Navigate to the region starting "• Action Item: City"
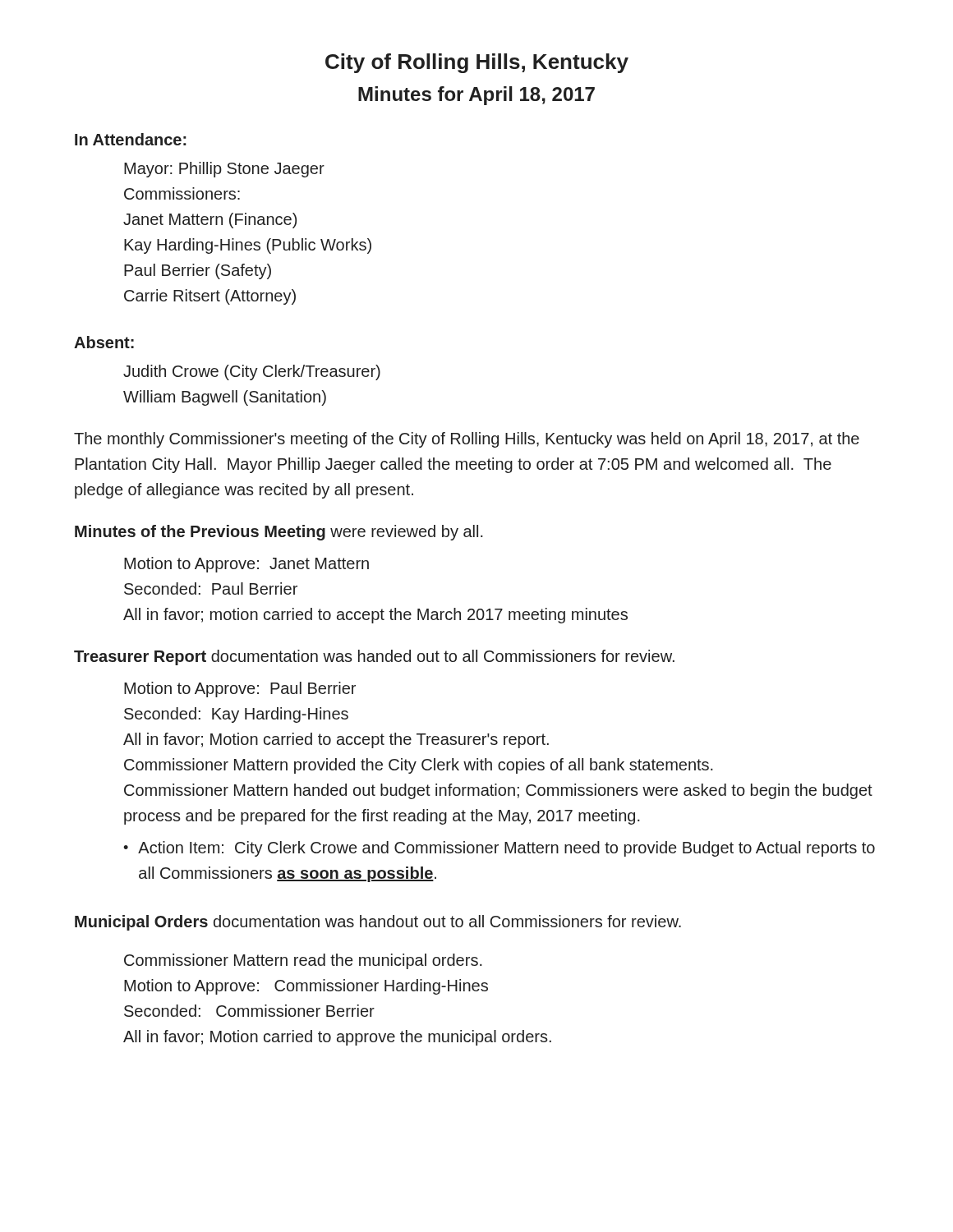Screen dimensions: 1232x953 coord(501,861)
